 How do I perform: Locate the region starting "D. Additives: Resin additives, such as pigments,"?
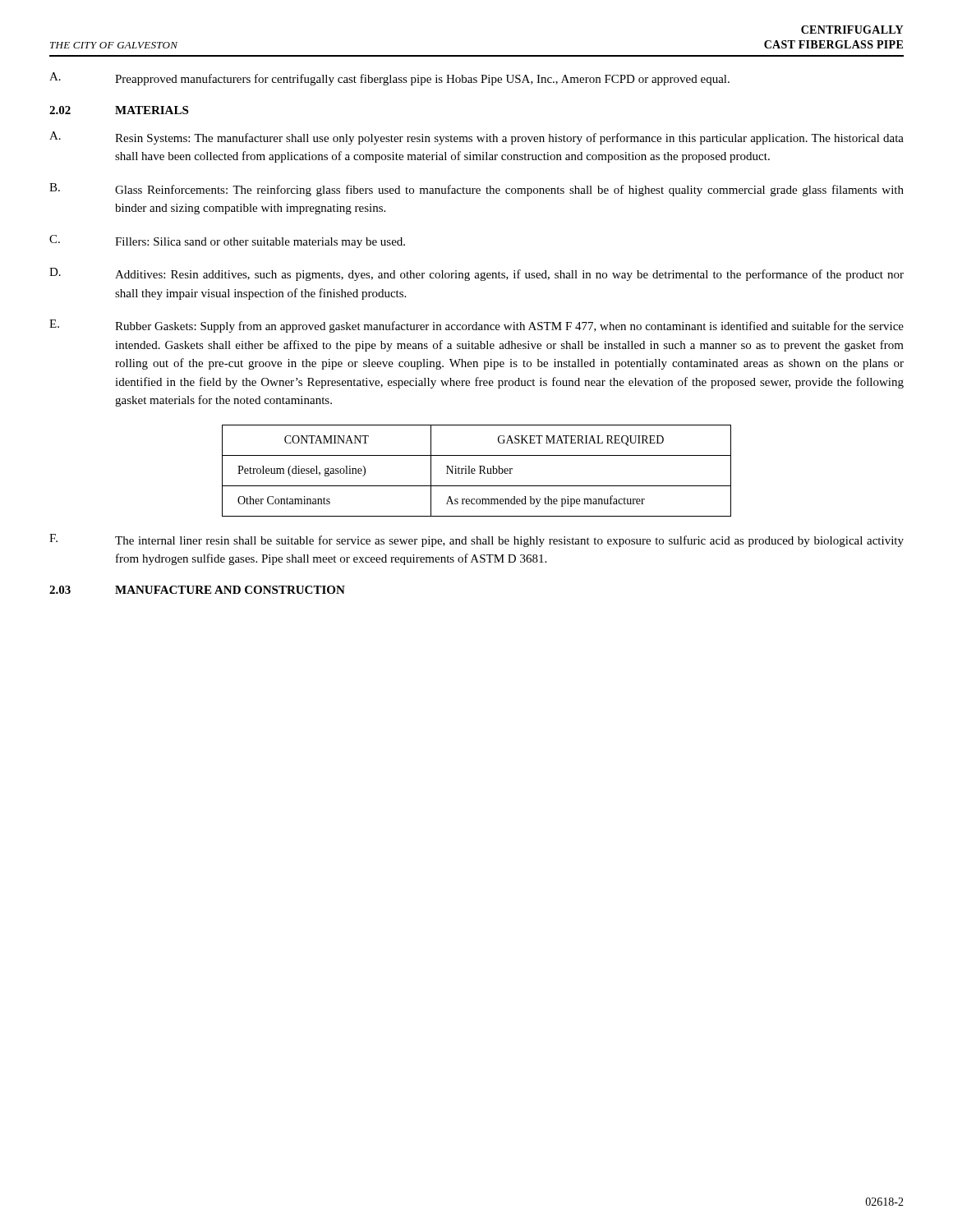[476, 284]
